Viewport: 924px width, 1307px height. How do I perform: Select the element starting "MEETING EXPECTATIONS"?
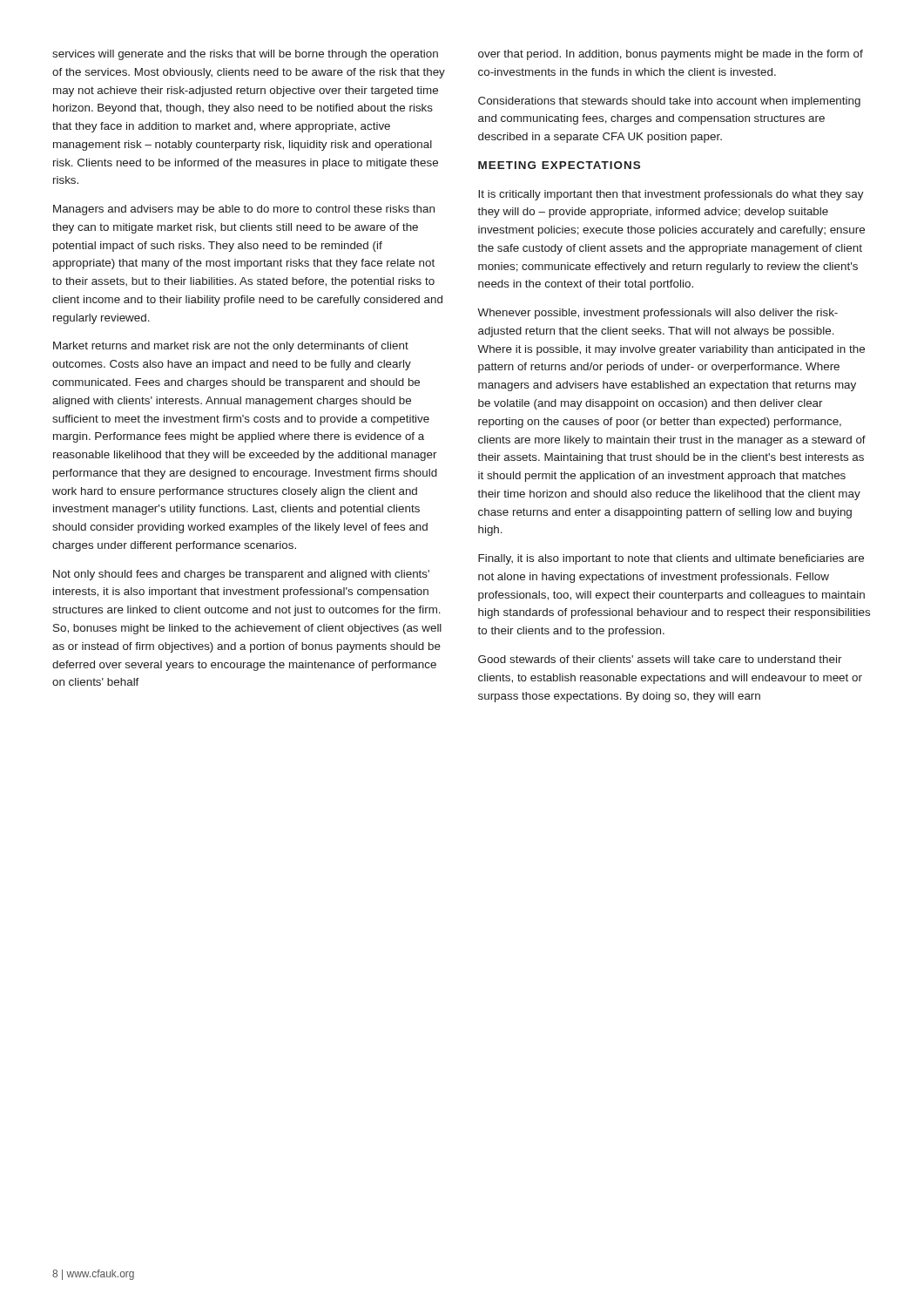pyautogui.click(x=559, y=165)
